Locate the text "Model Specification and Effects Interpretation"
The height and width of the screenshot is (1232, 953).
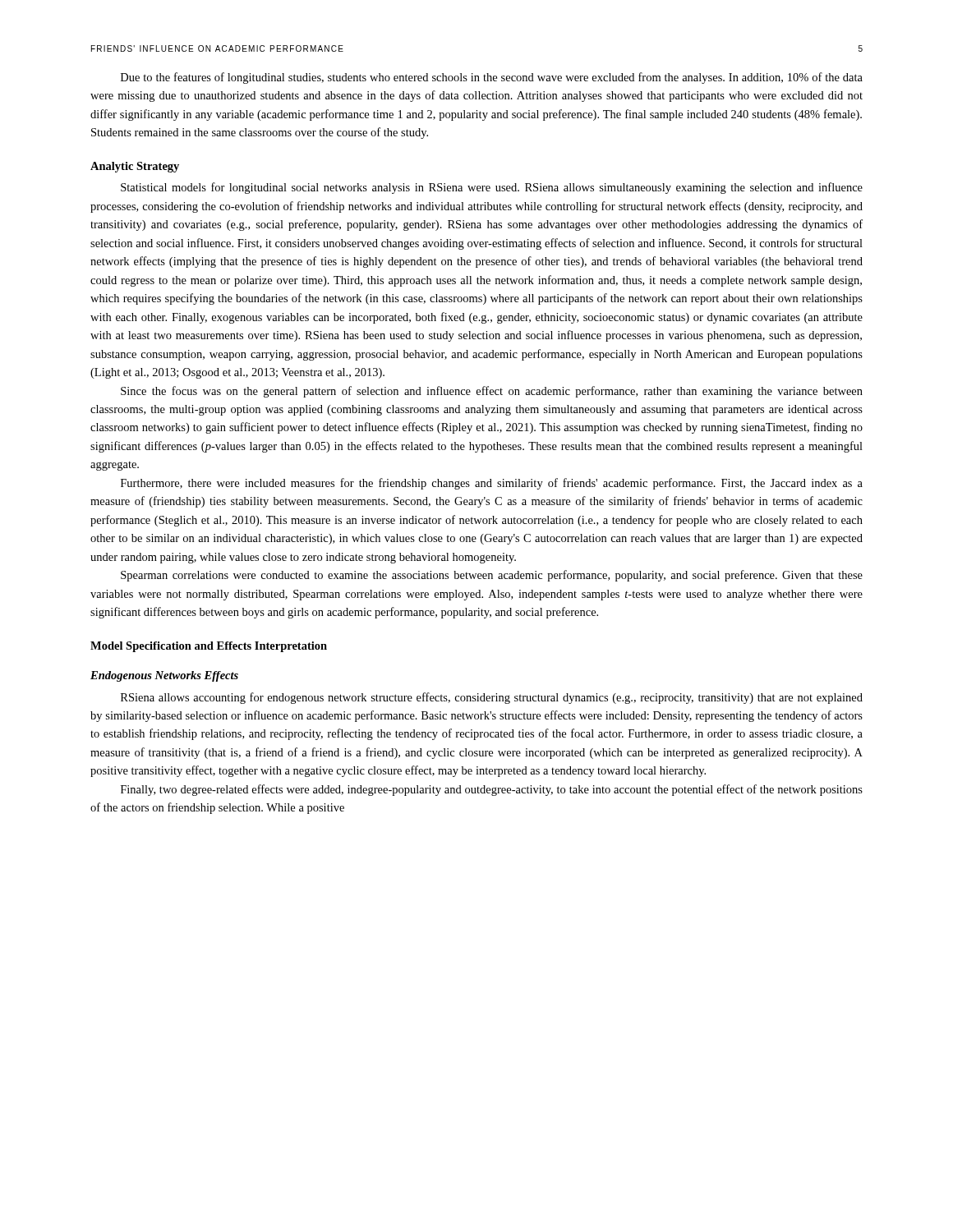click(209, 647)
